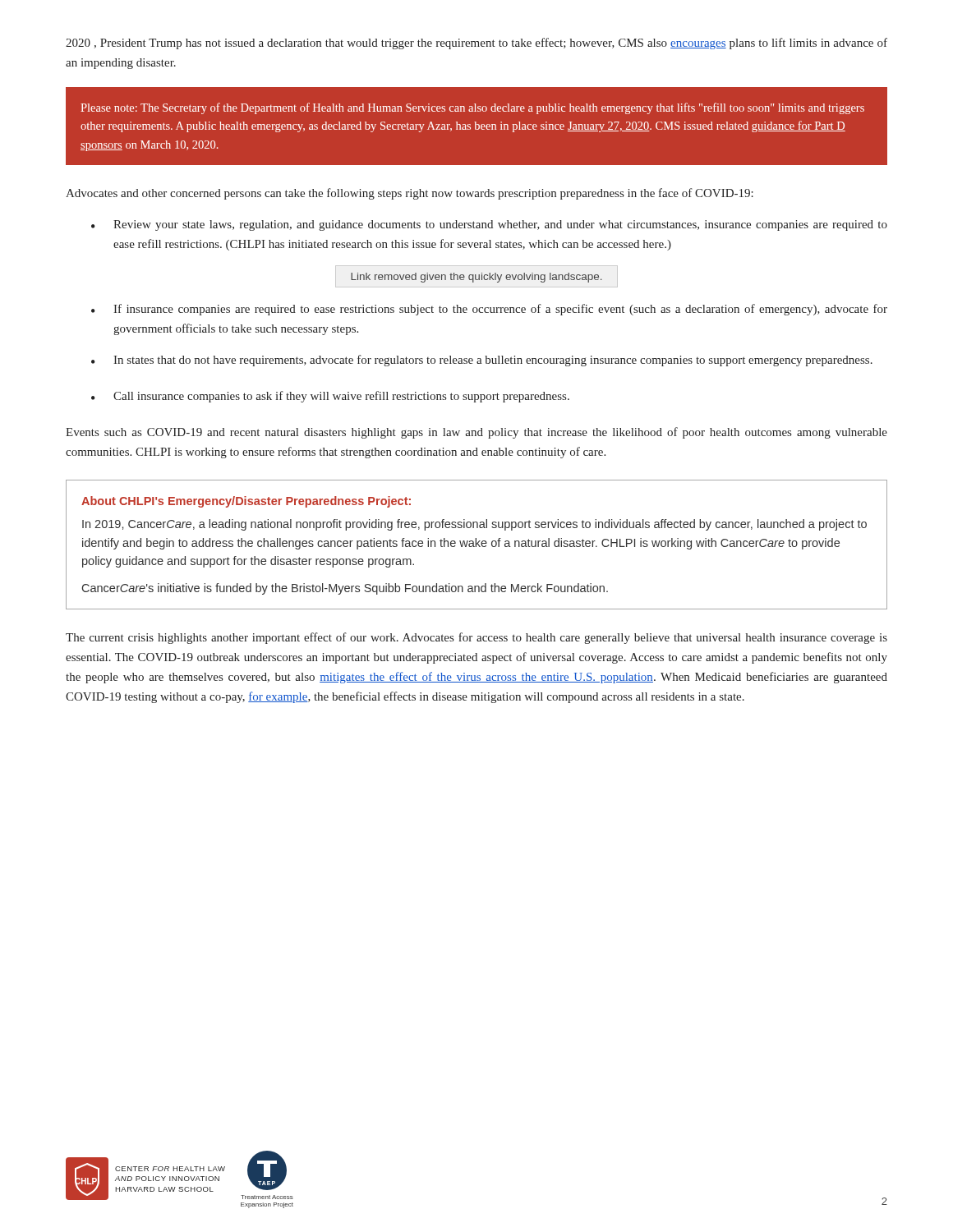Viewport: 953px width, 1232px height.
Task: Select the text starting "Link removed given the quickly"
Action: [x=476, y=277]
